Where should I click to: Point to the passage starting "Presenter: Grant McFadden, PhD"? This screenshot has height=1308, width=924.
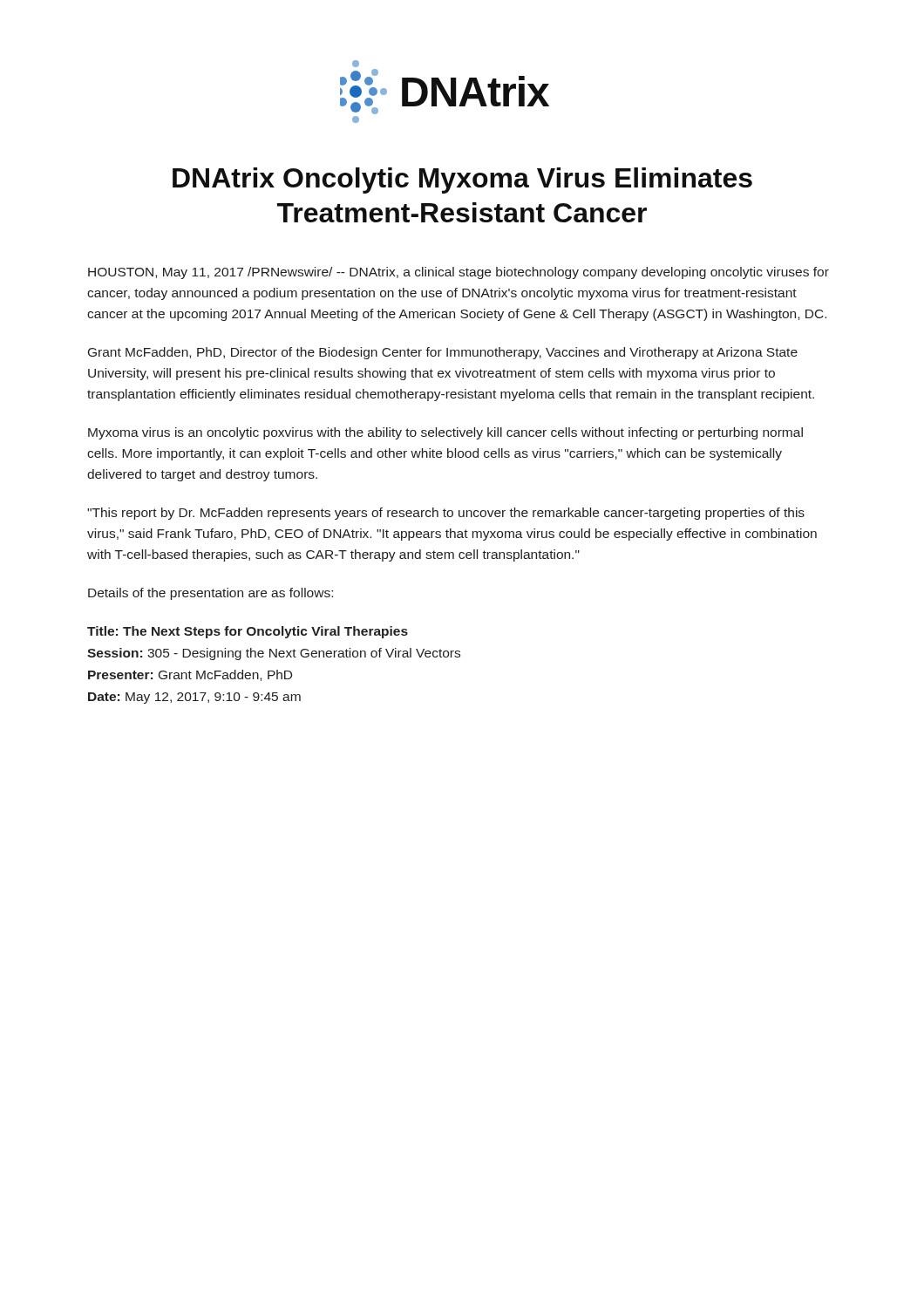(x=190, y=674)
